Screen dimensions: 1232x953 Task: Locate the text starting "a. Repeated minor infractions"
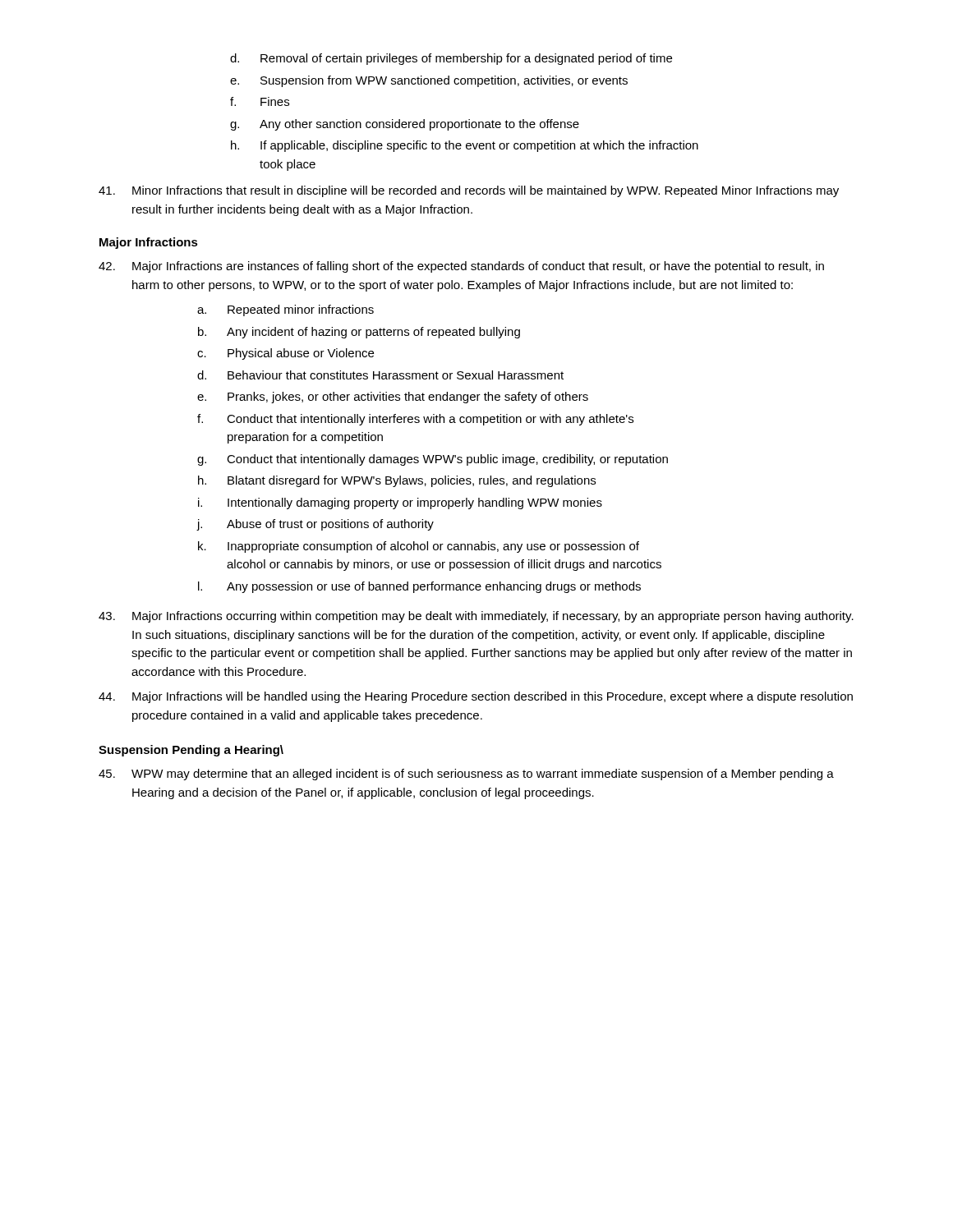pyautogui.click(x=285, y=310)
